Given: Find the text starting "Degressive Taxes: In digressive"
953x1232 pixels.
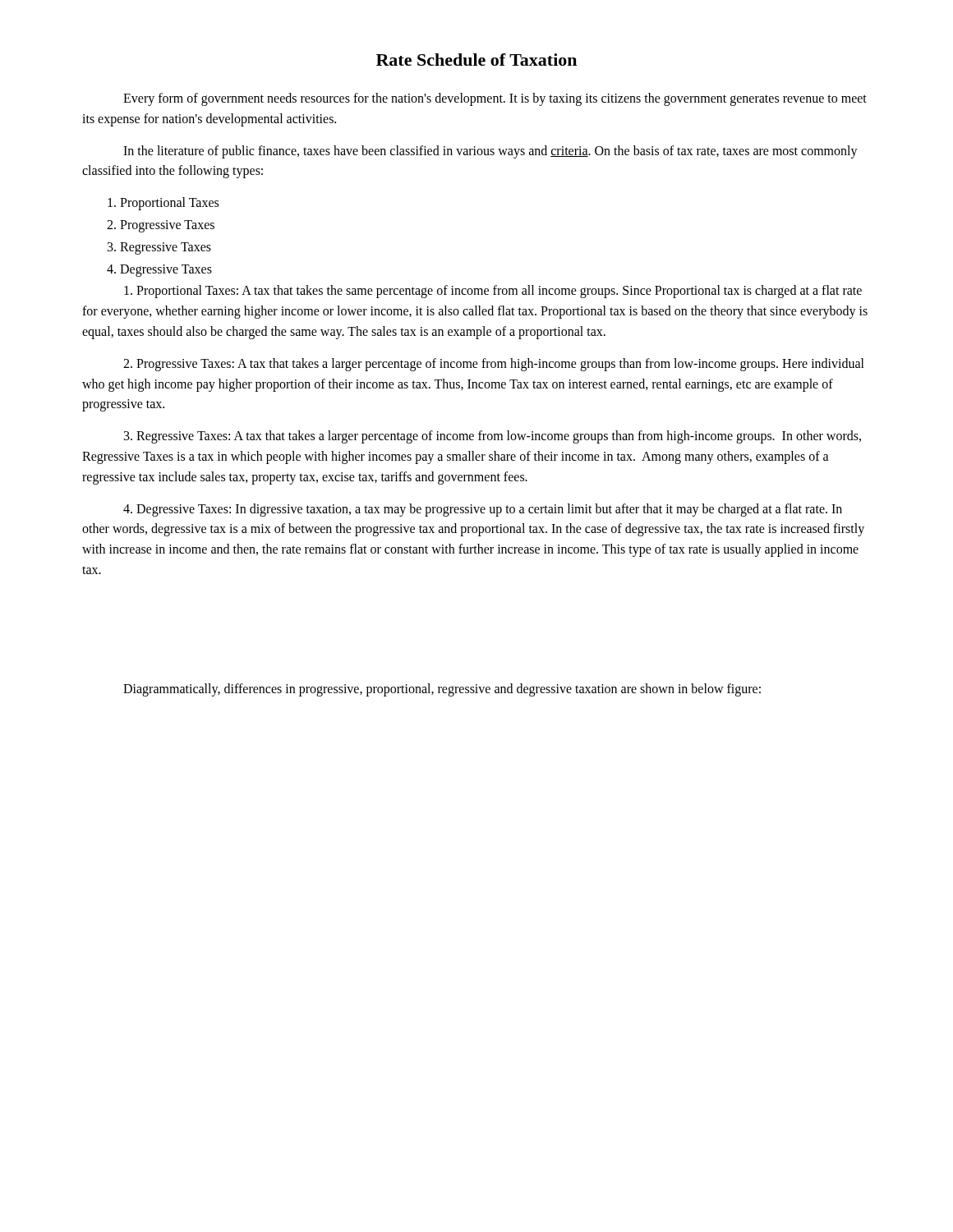Looking at the screenshot, I should (x=473, y=539).
